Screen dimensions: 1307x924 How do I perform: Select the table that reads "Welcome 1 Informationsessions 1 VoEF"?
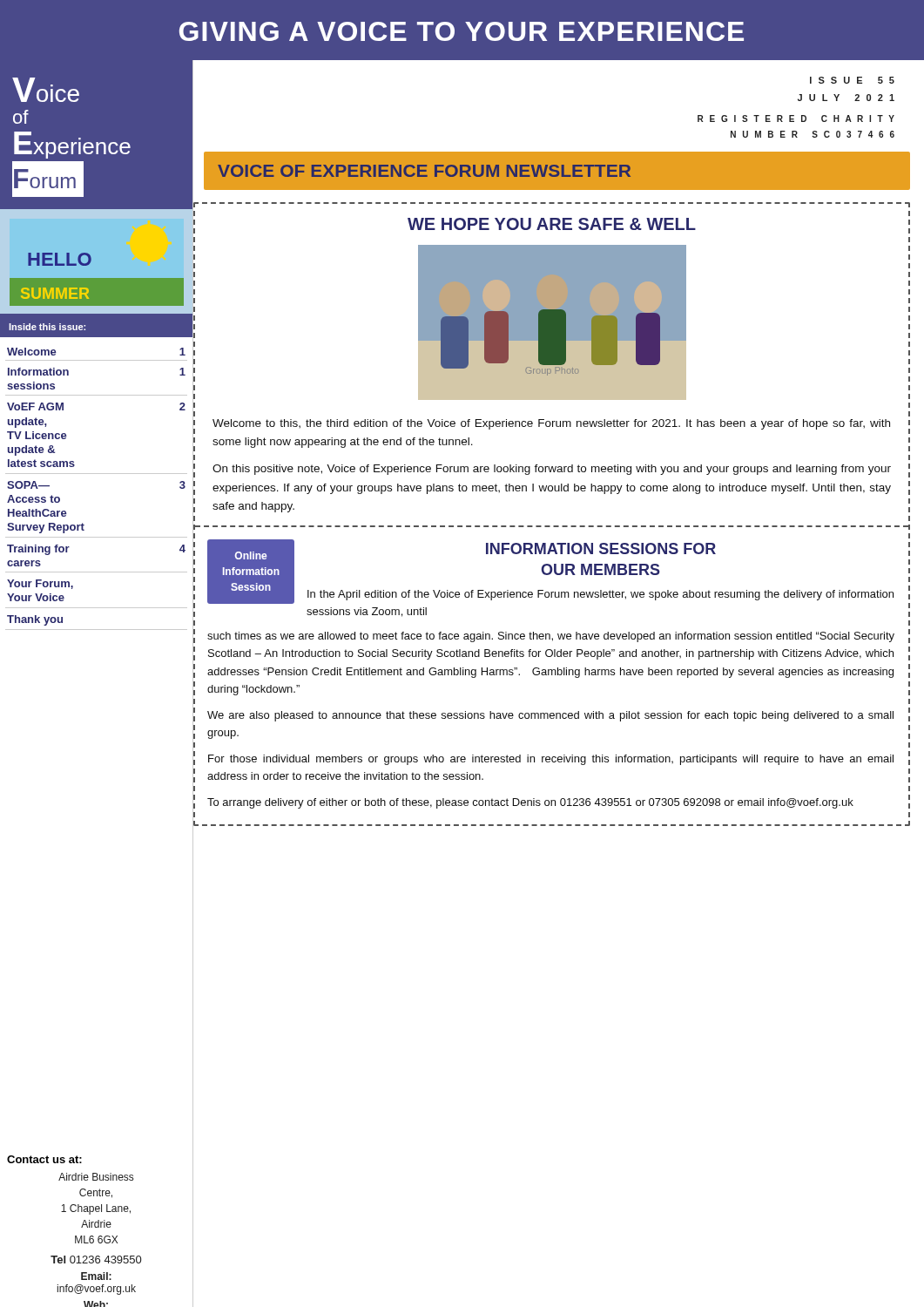tap(96, 741)
